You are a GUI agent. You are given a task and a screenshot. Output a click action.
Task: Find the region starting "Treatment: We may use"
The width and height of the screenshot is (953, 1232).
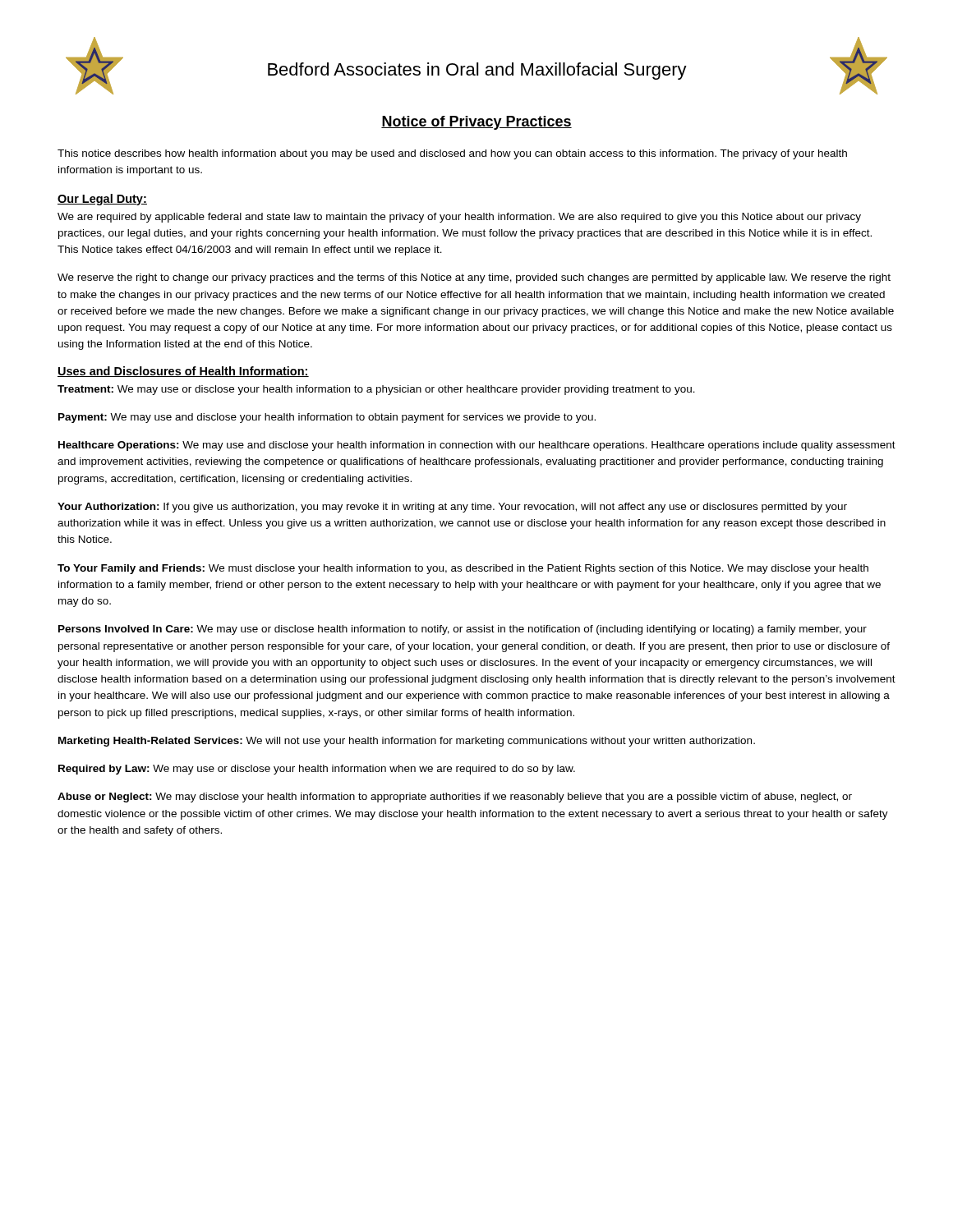point(376,388)
